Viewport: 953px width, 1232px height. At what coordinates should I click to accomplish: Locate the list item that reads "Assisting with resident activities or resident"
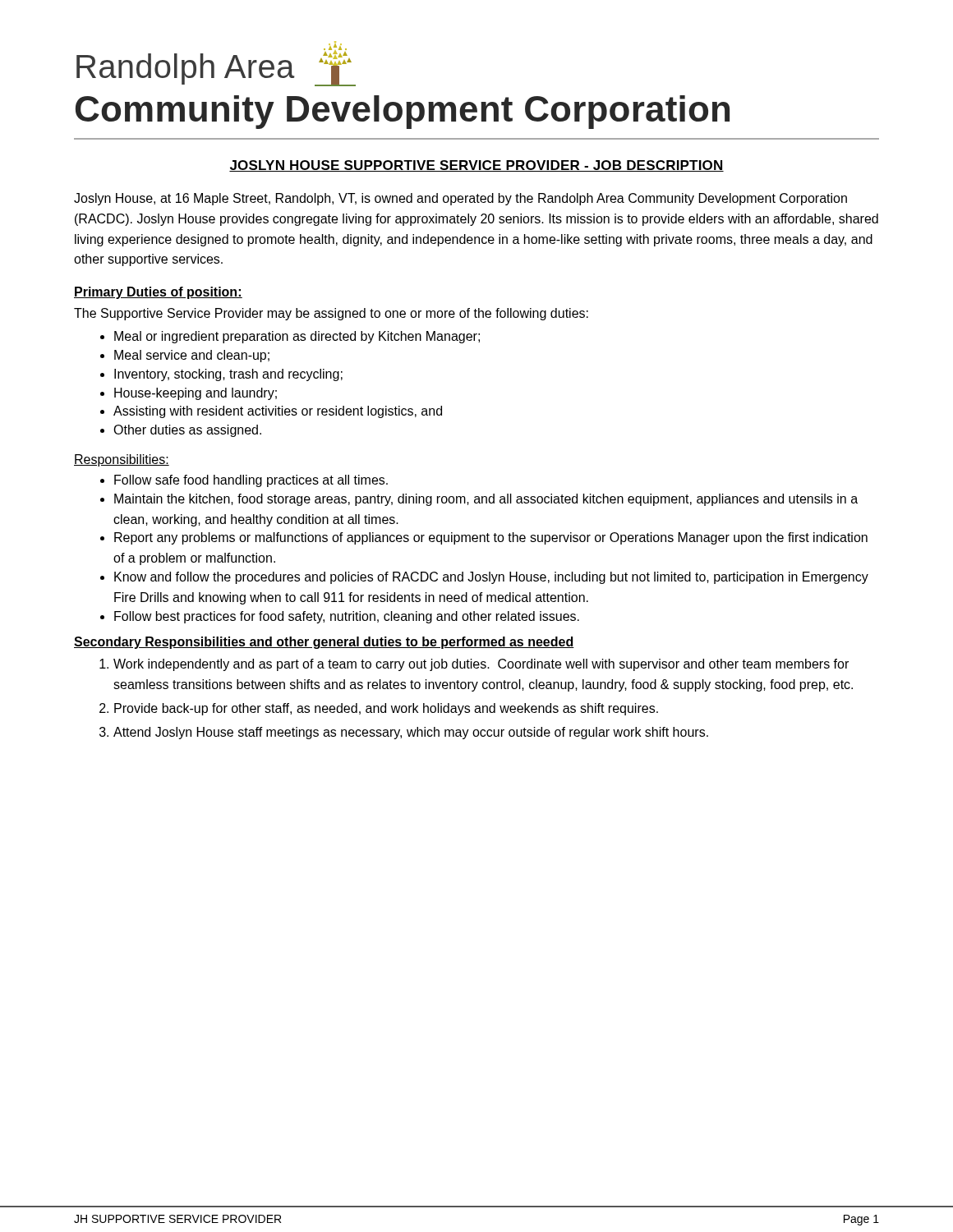[x=271, y=412]
